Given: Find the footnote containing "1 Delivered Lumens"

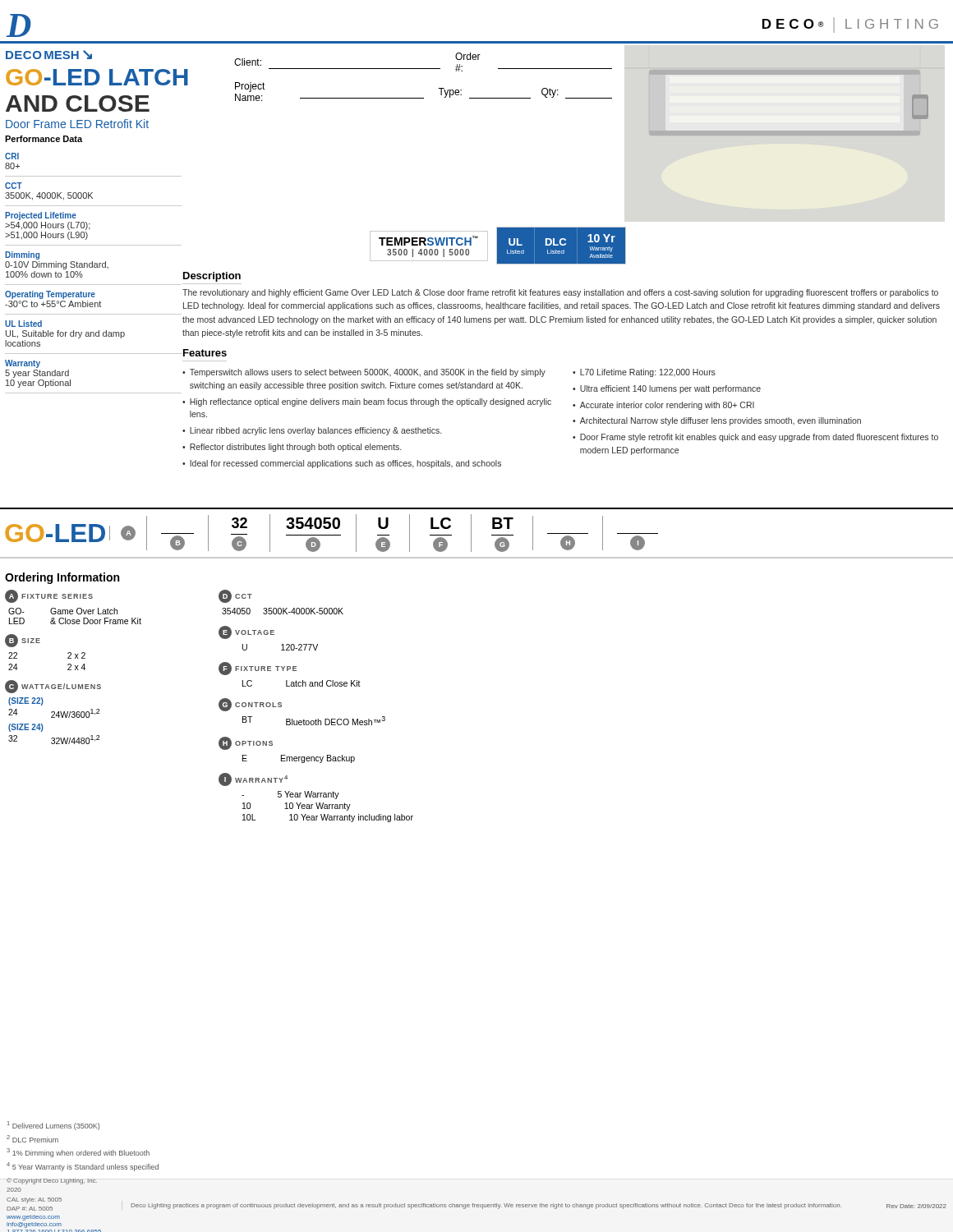Looking at the screenshot, I should pyautogui.click(x=53, y=1126).
